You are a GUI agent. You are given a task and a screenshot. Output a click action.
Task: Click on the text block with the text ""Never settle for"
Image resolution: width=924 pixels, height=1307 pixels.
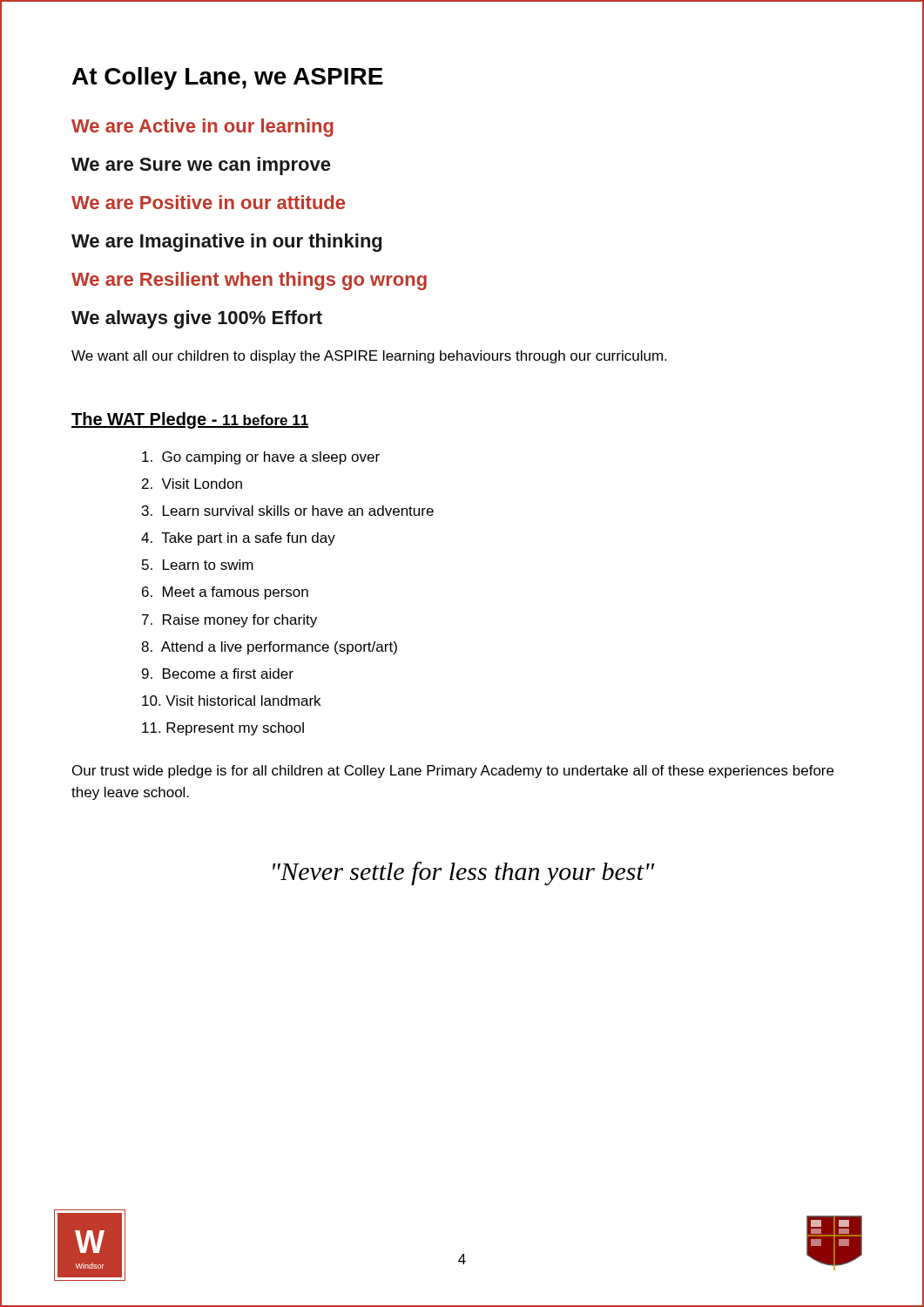click(x=462, y=870)
